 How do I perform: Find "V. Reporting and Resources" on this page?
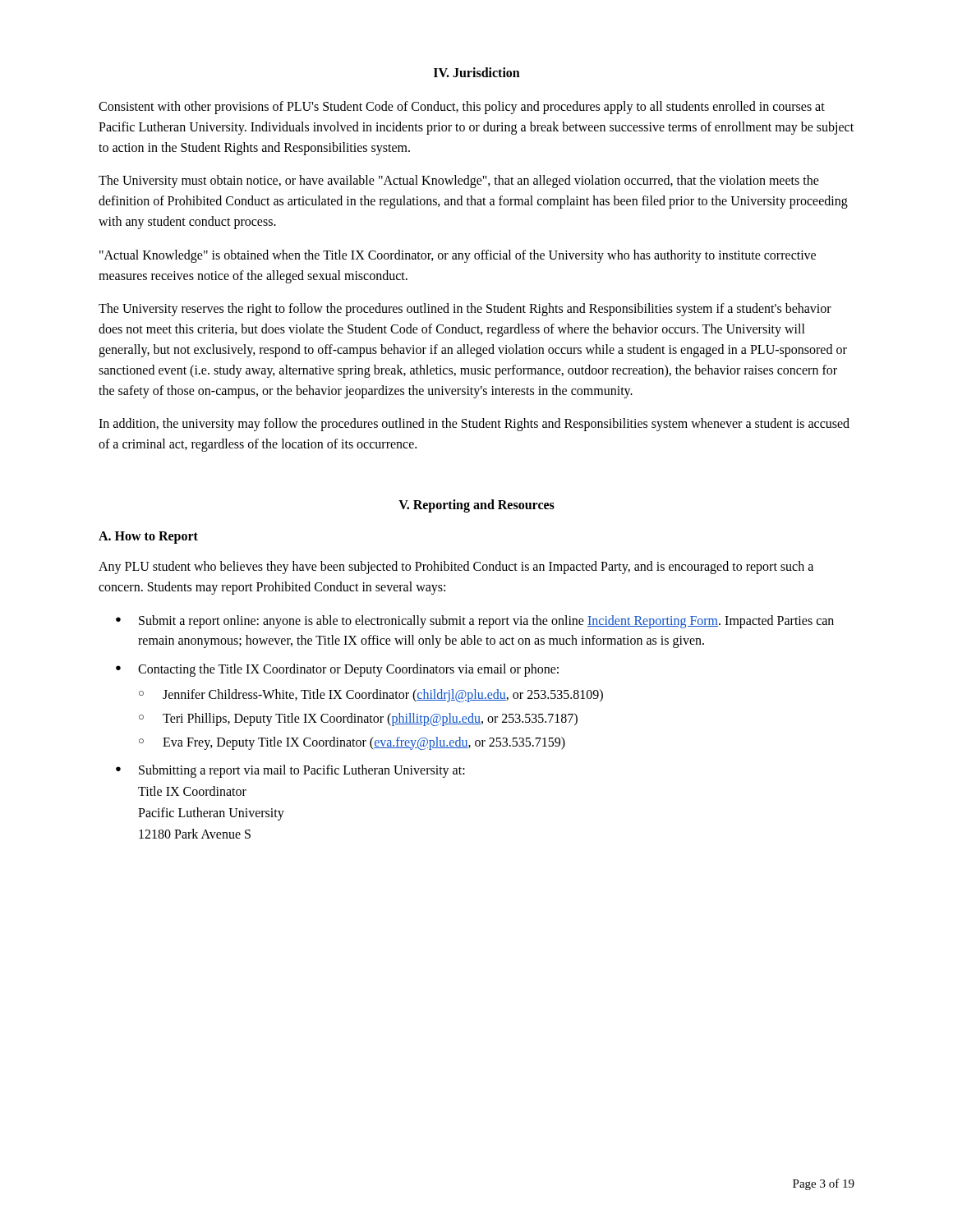coord(476,505)
